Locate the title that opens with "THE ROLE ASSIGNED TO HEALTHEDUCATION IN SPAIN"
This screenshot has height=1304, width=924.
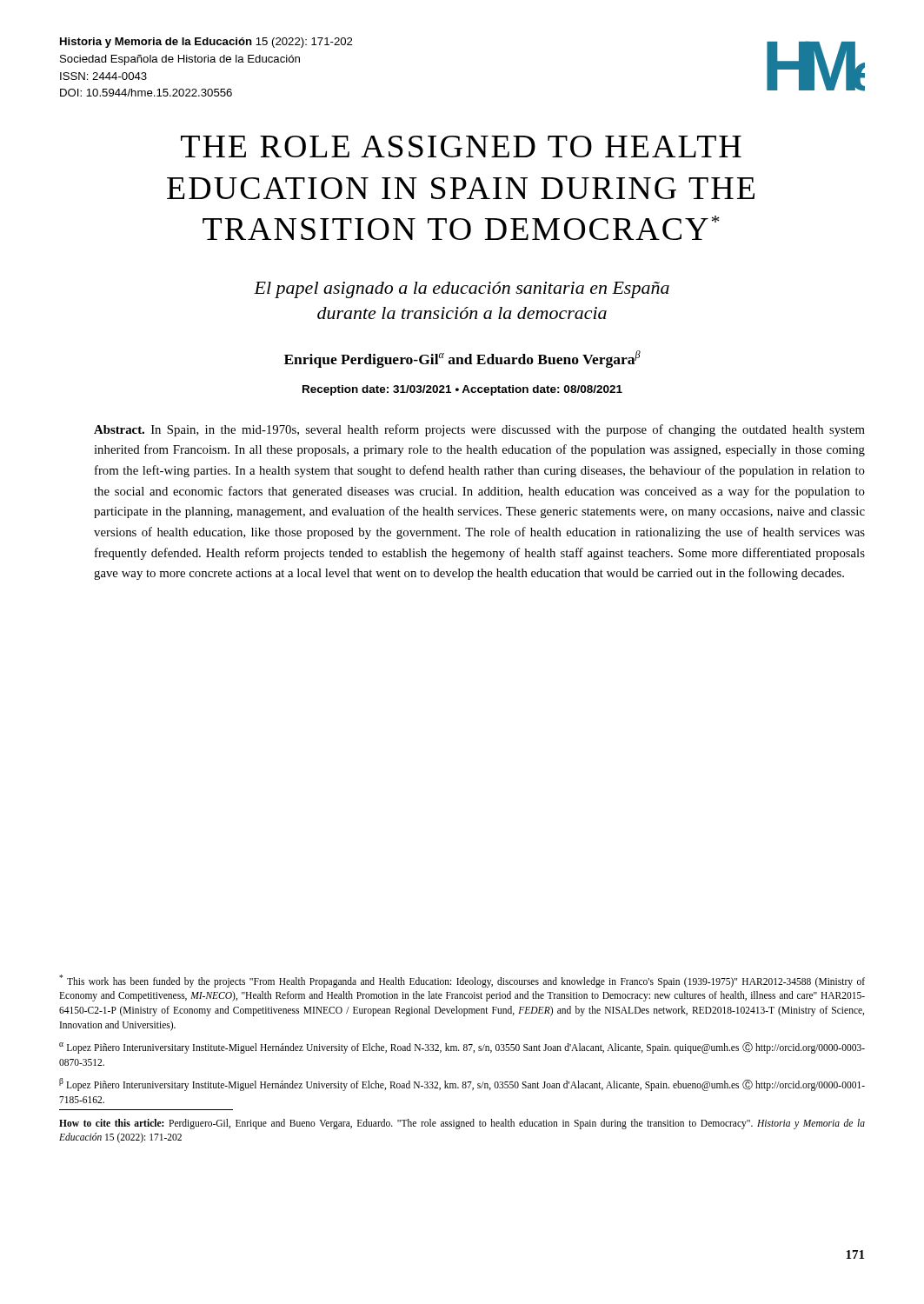pos(462,188)
